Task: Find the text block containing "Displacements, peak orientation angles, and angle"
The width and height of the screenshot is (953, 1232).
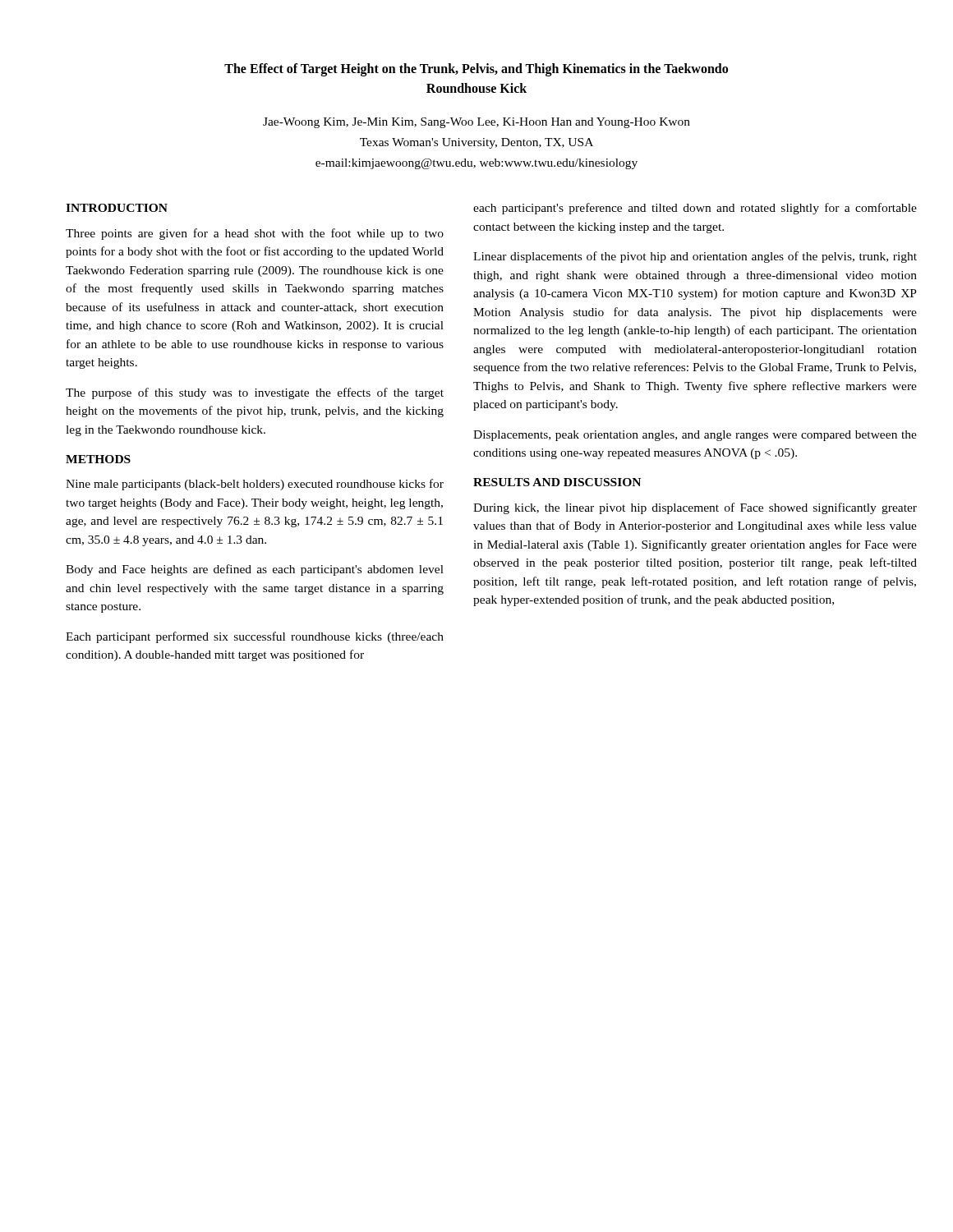Action: pos(695,444)
